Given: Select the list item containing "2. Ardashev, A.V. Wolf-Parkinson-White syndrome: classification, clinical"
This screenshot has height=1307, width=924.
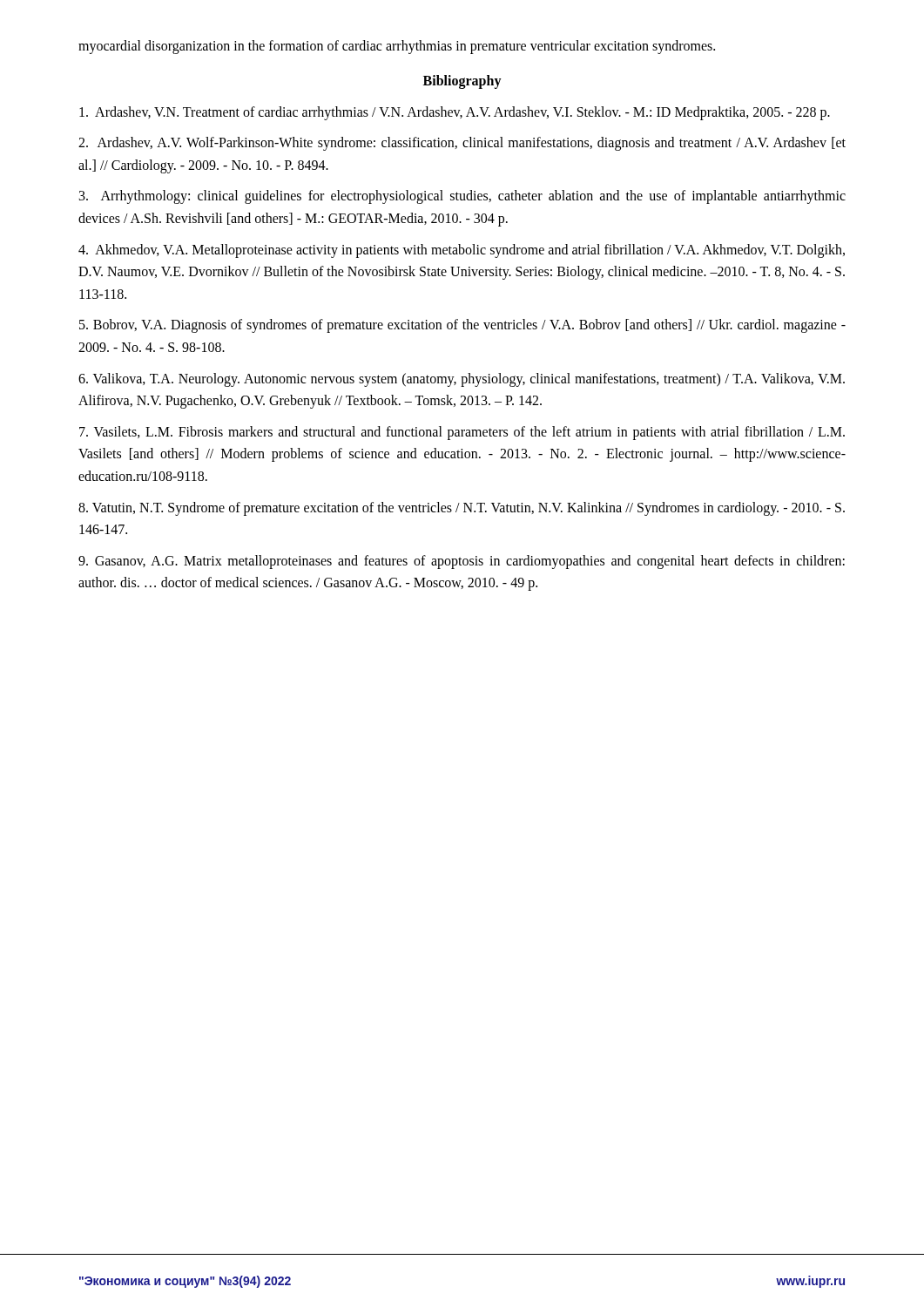Looking at the screenshot, I should click(x=462, y=154).
